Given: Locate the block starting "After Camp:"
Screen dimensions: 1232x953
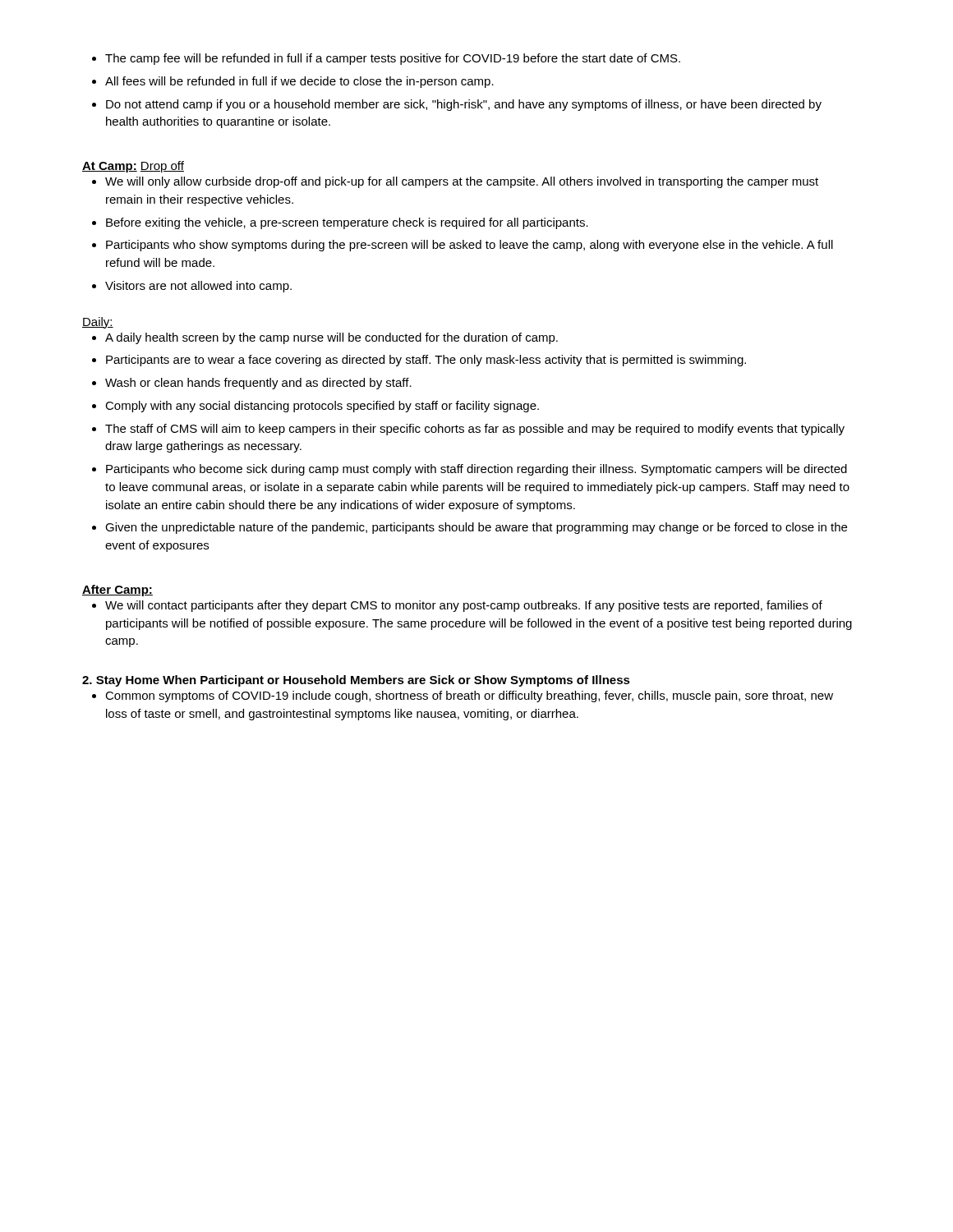Looking at the screenshot, I should (x=117, y=589).
